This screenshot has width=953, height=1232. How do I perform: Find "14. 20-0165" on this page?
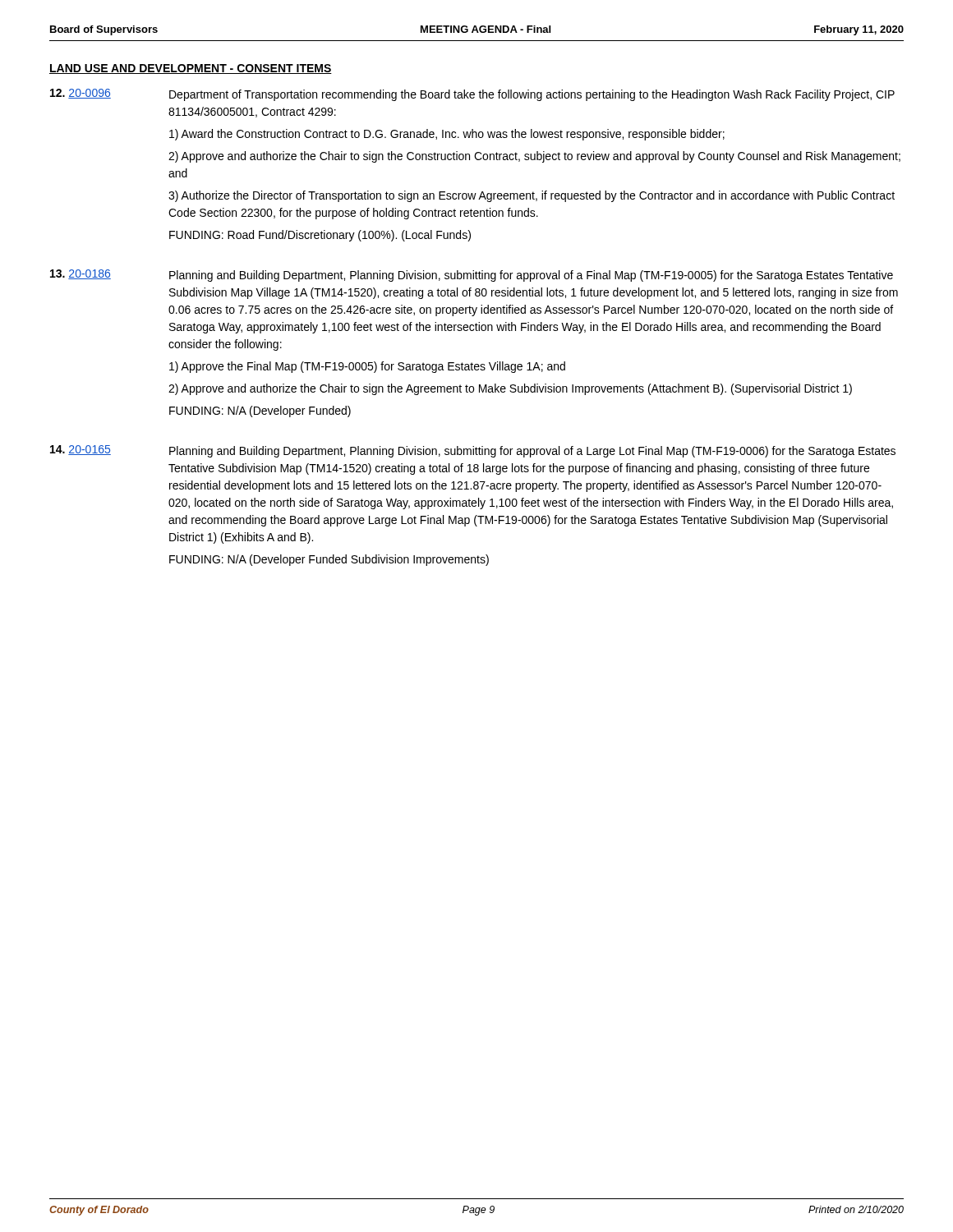80,449
